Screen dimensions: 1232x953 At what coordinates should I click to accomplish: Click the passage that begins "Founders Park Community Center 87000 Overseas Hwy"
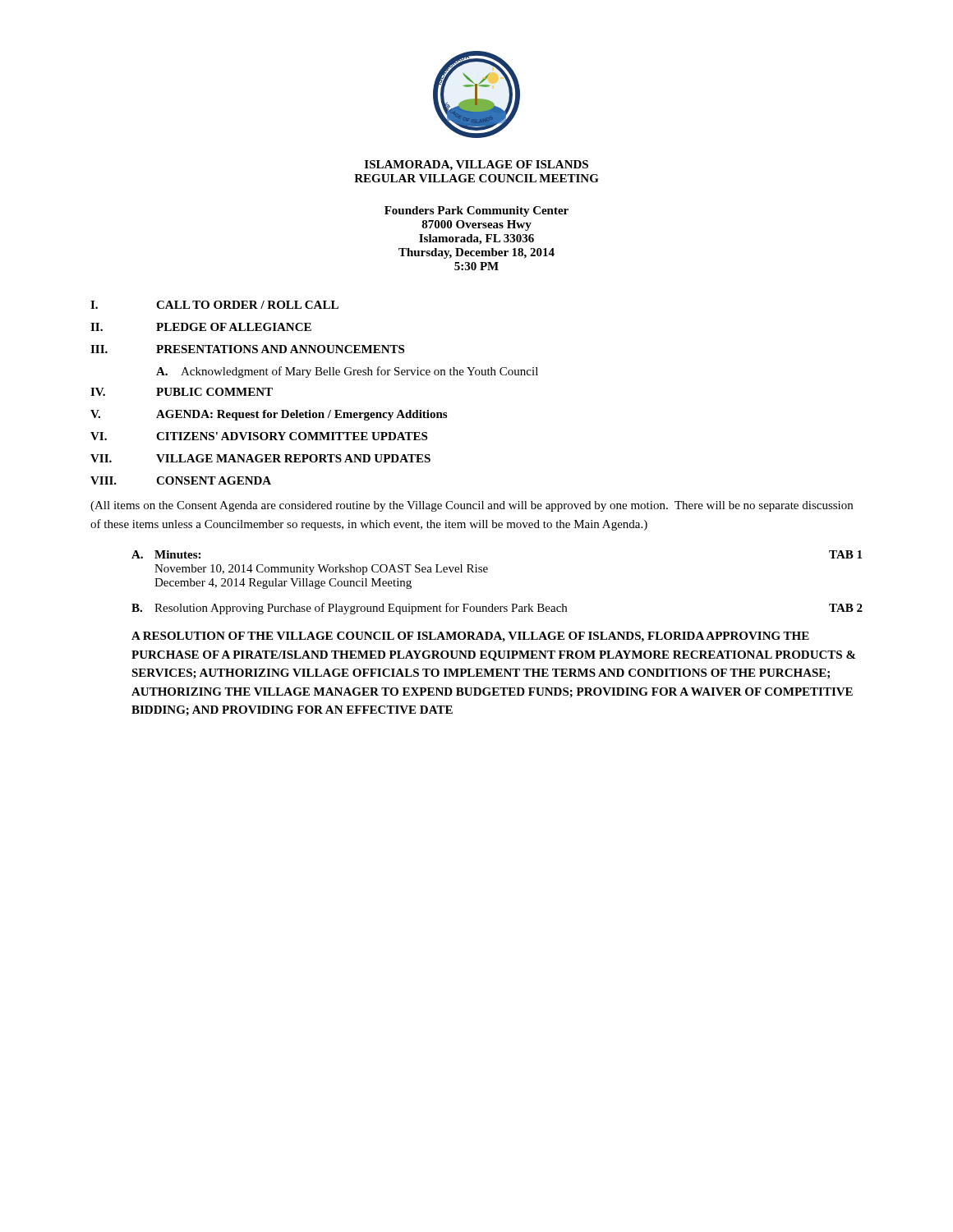(x=476, y=238)
